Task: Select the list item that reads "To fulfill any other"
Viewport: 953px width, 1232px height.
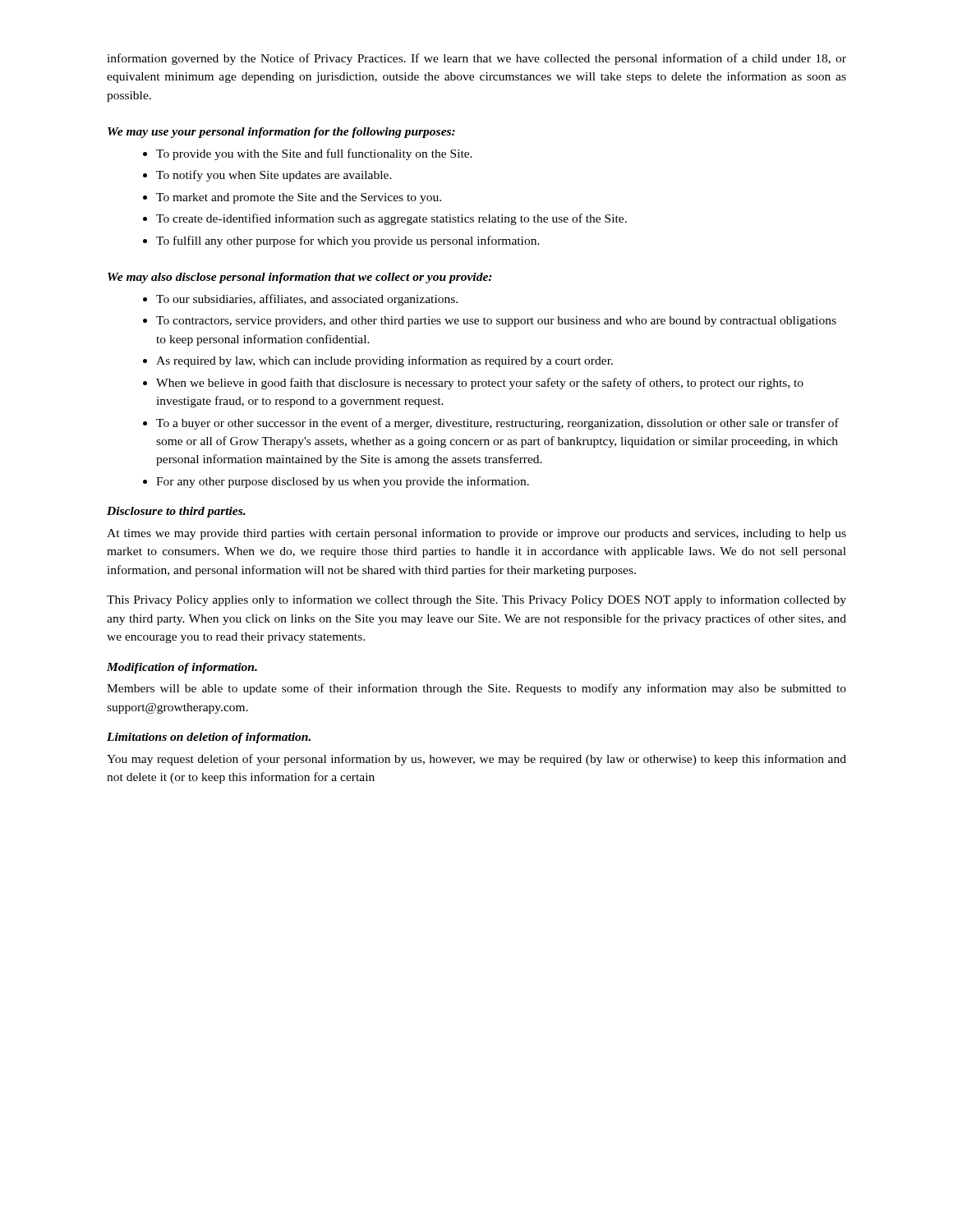Action: (348, 240)
